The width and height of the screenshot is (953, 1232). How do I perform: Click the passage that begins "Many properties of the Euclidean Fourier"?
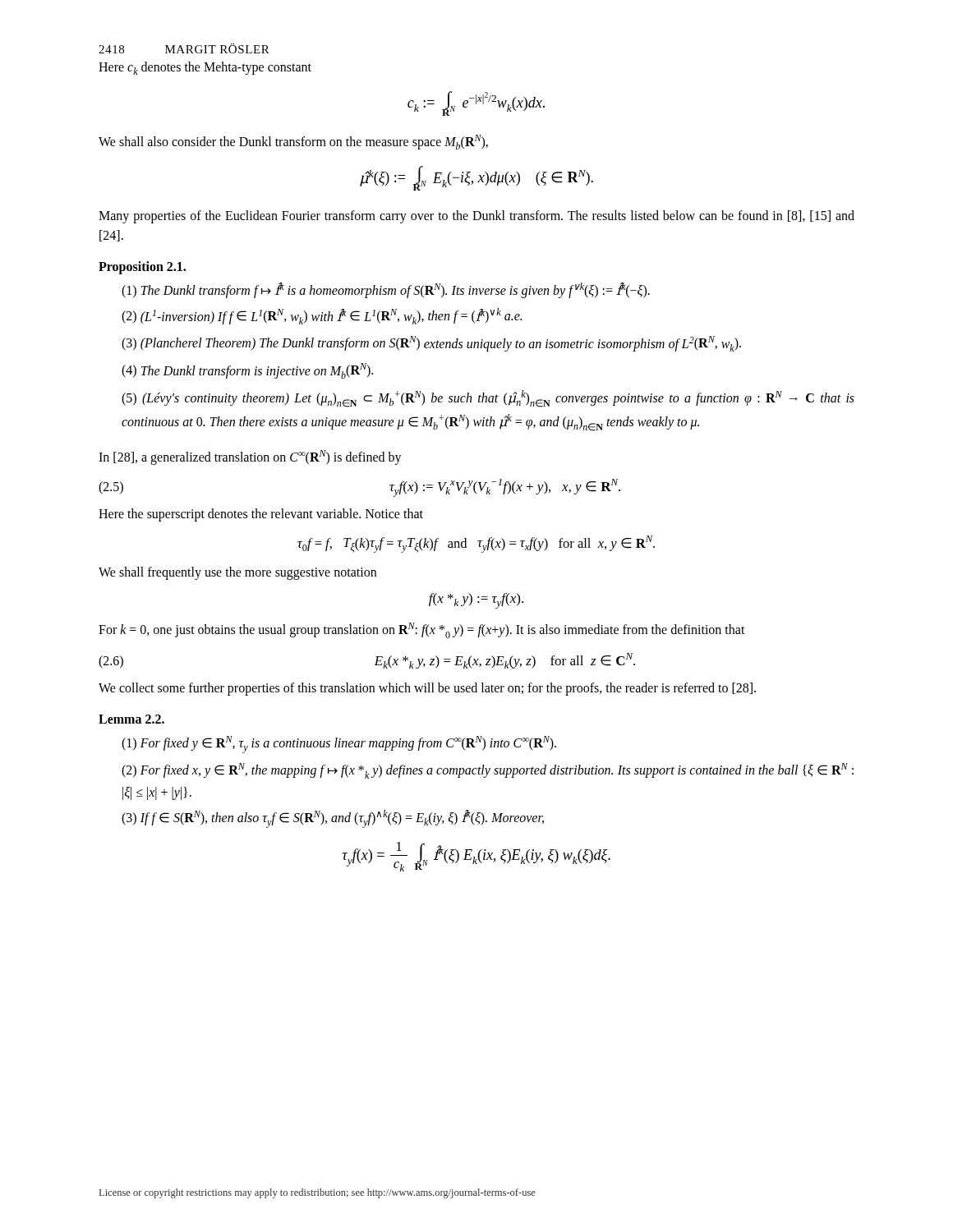(x=476, y=226)
